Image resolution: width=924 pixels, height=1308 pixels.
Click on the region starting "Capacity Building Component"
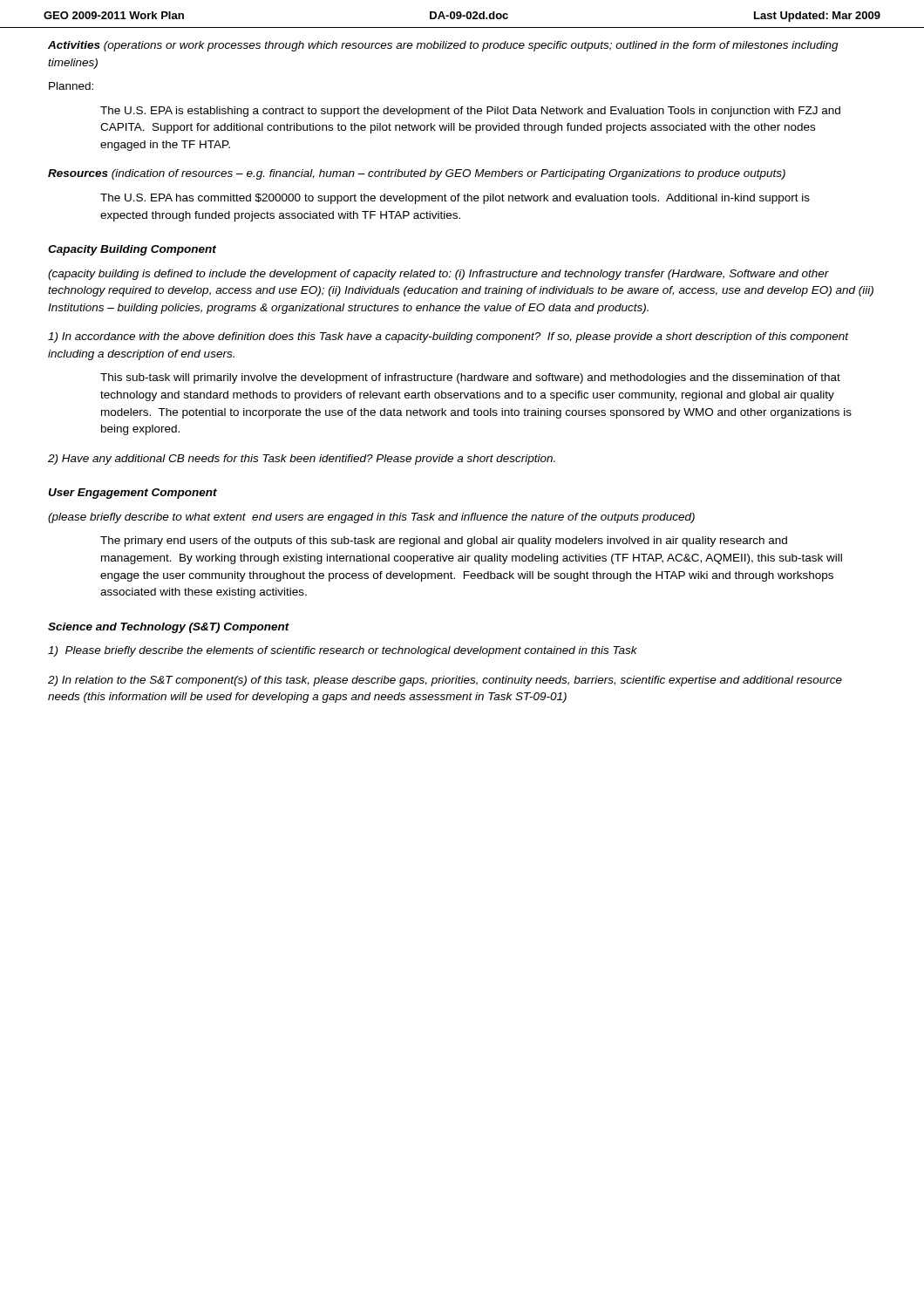[x=132, y=249]
